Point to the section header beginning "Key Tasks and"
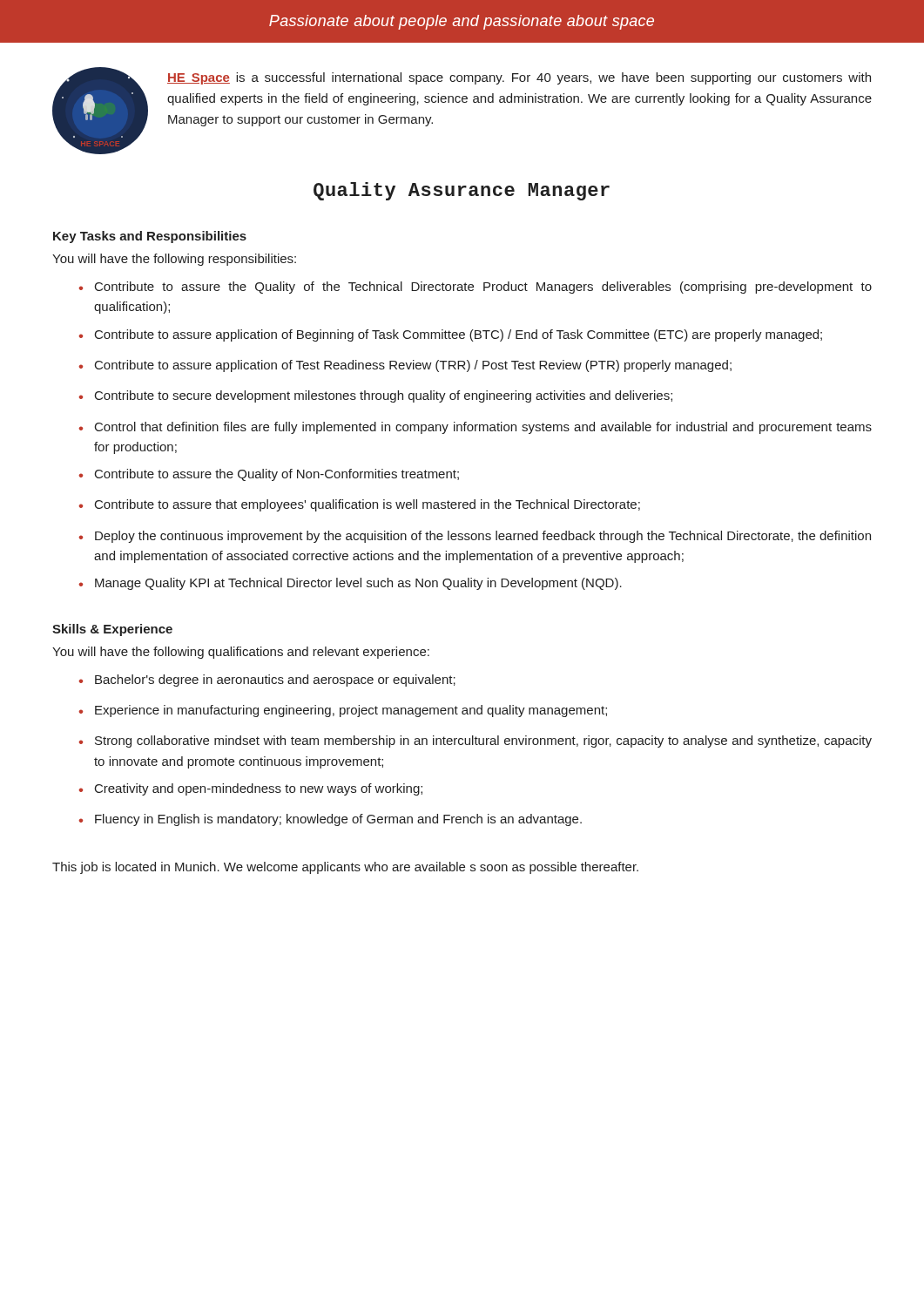 (x=149, y=236)
